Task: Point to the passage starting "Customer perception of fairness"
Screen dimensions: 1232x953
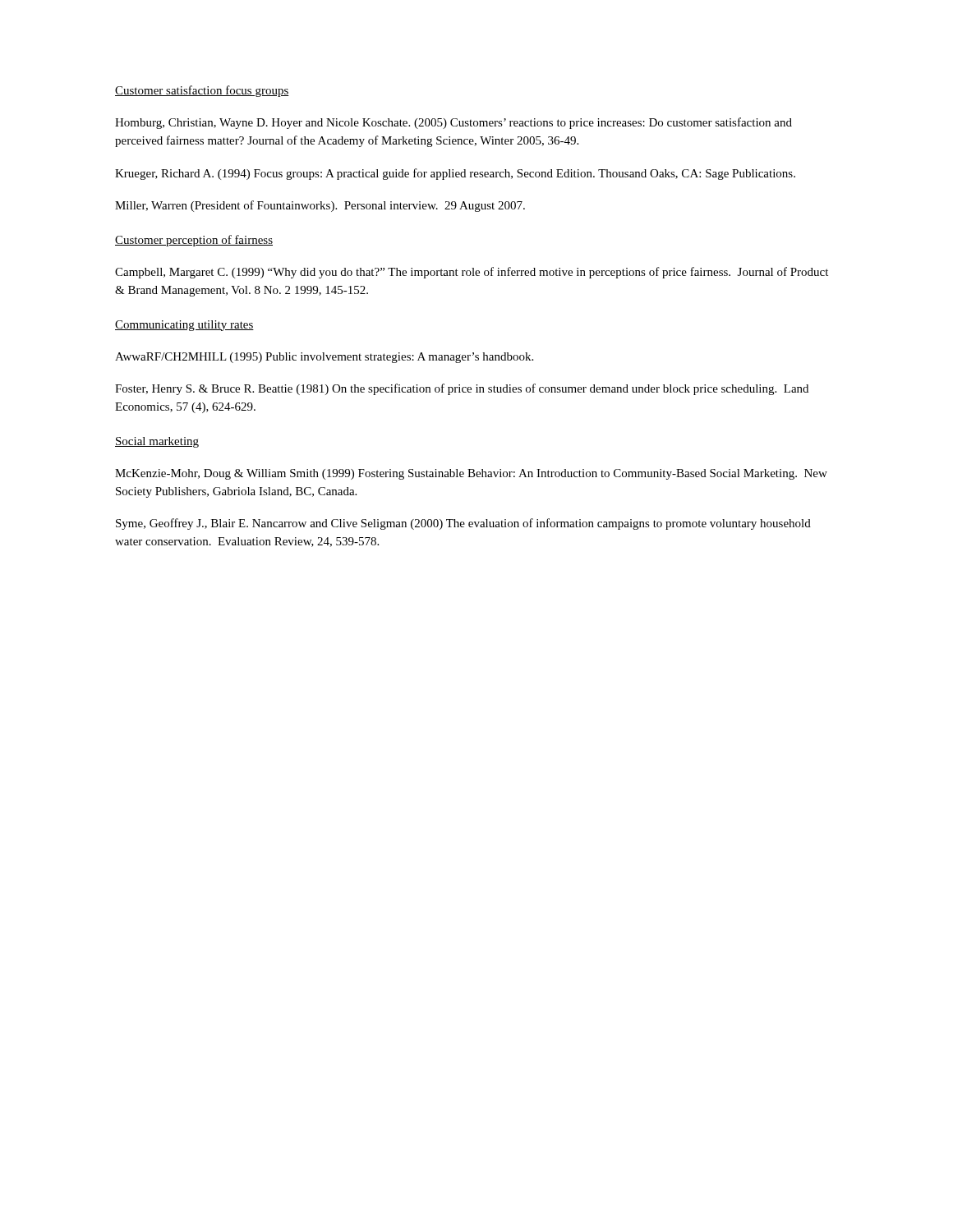Action: coord(194,240)
